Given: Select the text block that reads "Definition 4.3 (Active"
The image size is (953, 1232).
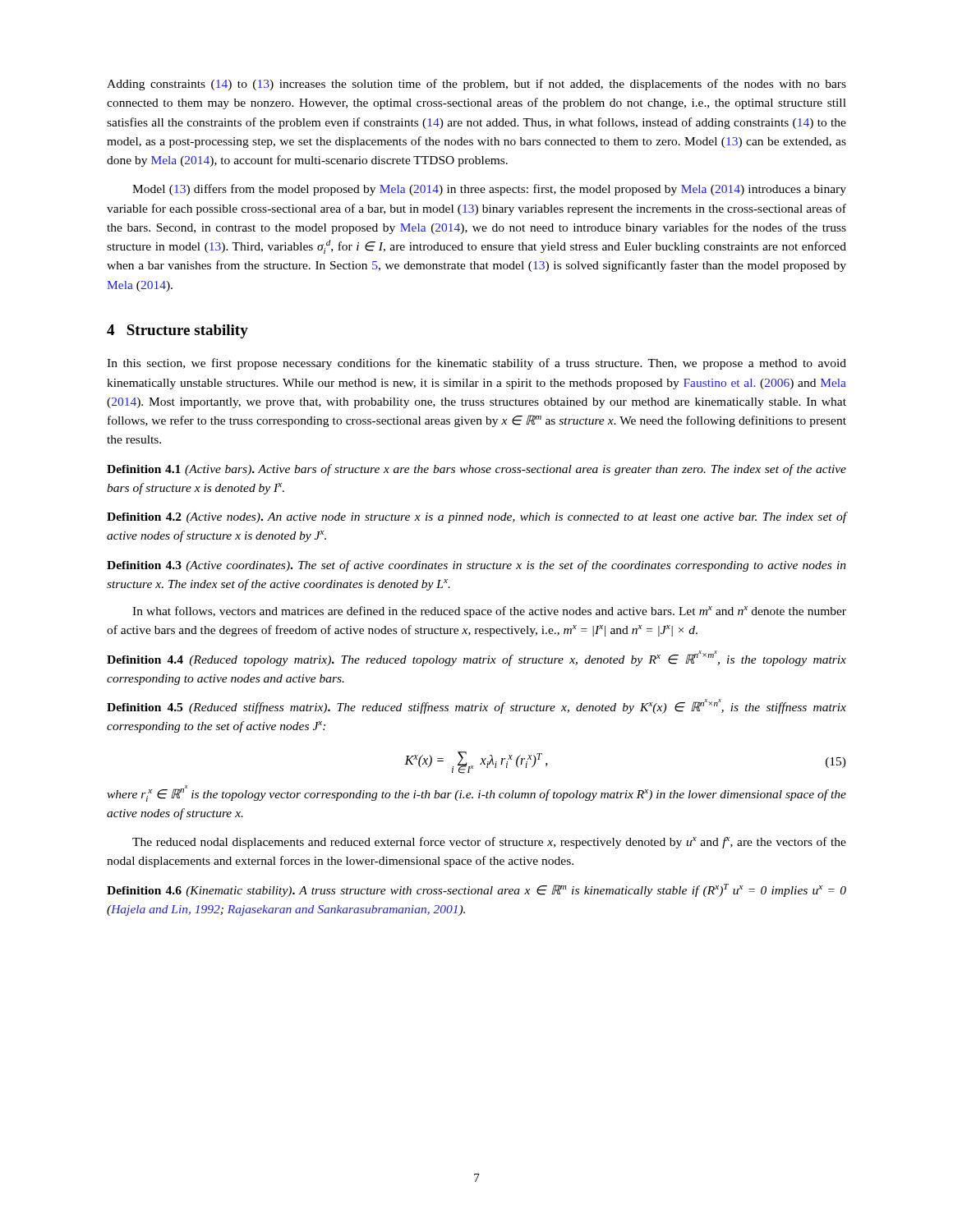Looking at the screenshot, I should 476,574.
